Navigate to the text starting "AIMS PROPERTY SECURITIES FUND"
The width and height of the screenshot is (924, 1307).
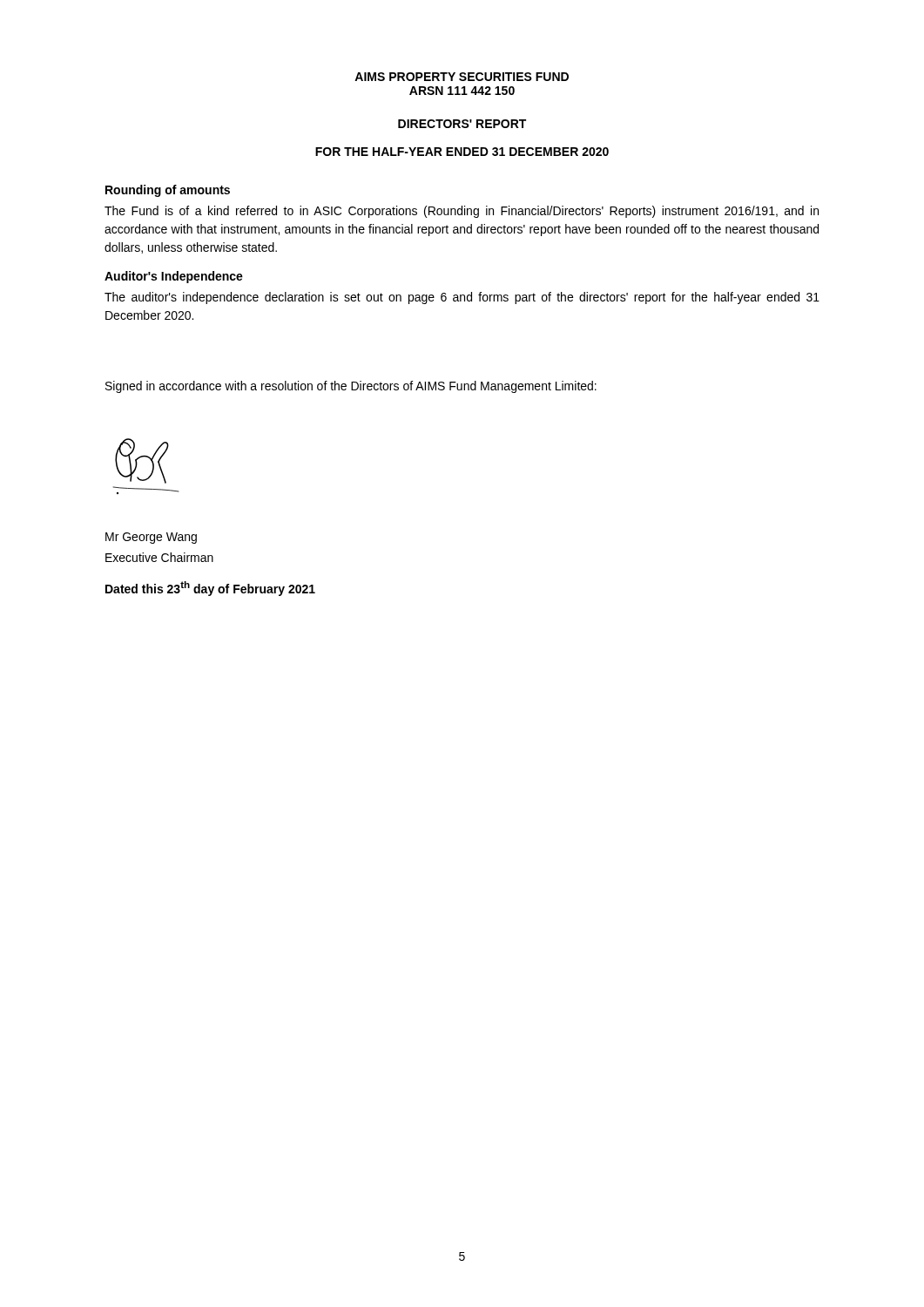tap(462, 84)
